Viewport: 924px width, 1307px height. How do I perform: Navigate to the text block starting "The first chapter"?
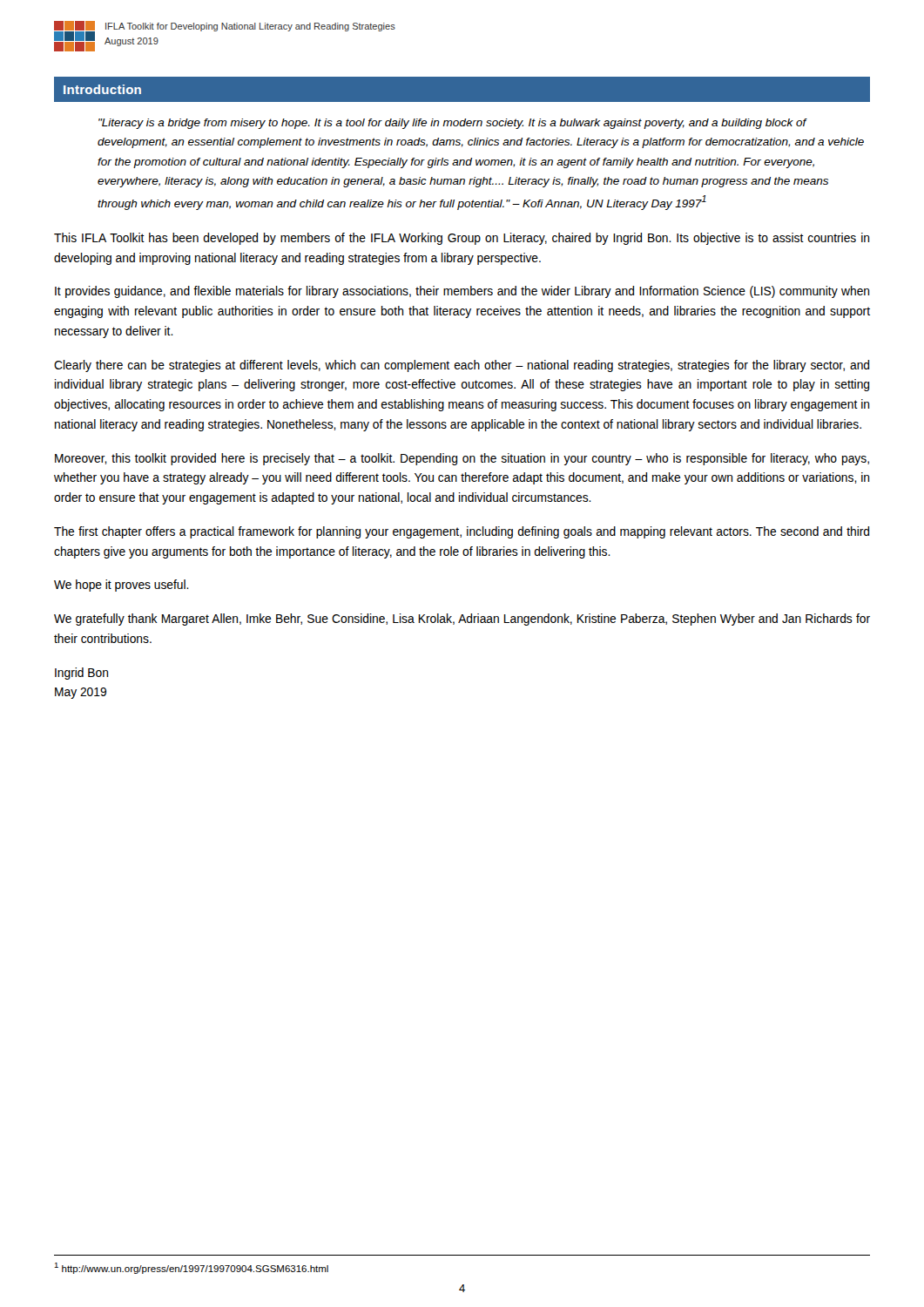coord(462,542)
